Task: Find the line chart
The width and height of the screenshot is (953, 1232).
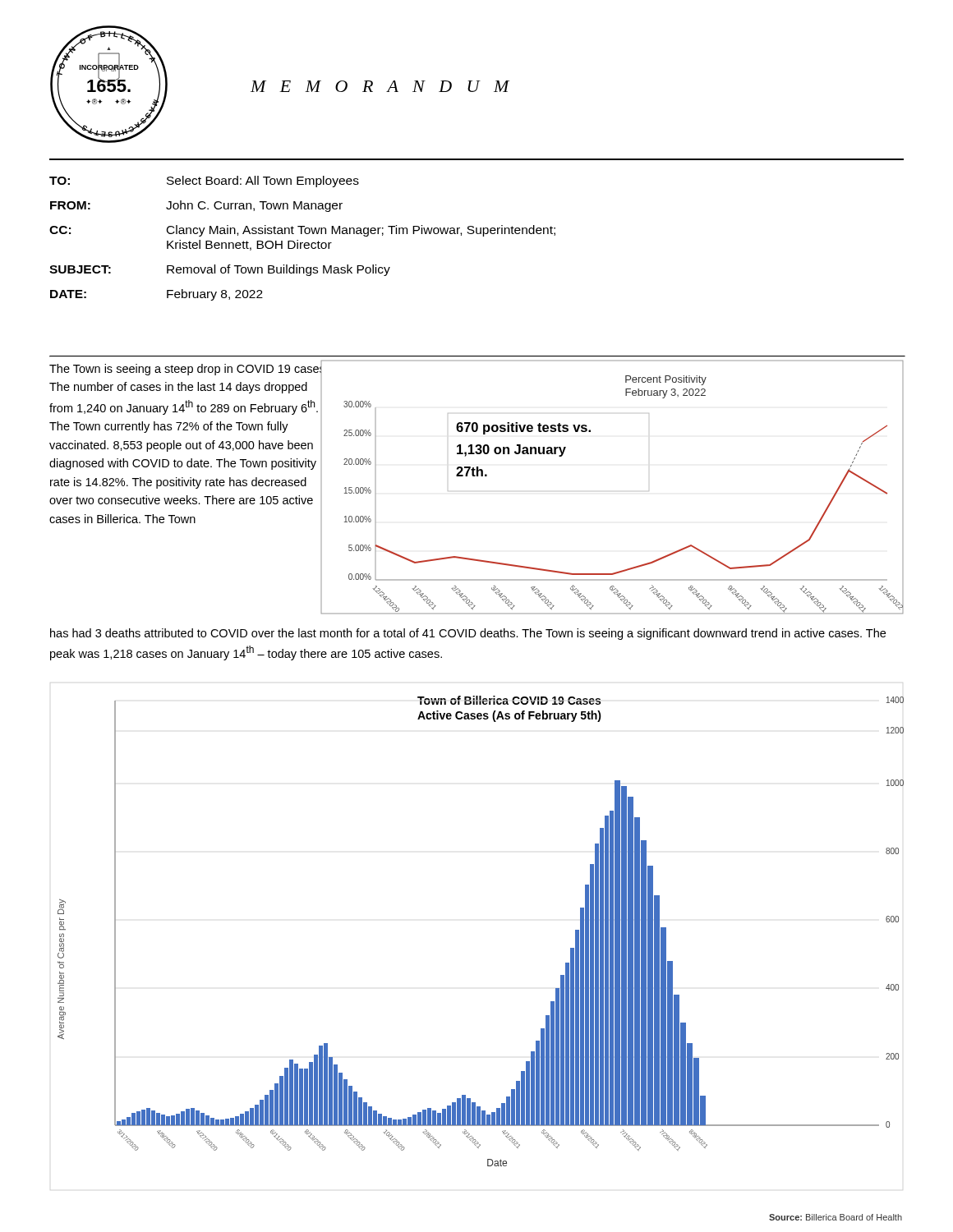Action: point(612,487)
